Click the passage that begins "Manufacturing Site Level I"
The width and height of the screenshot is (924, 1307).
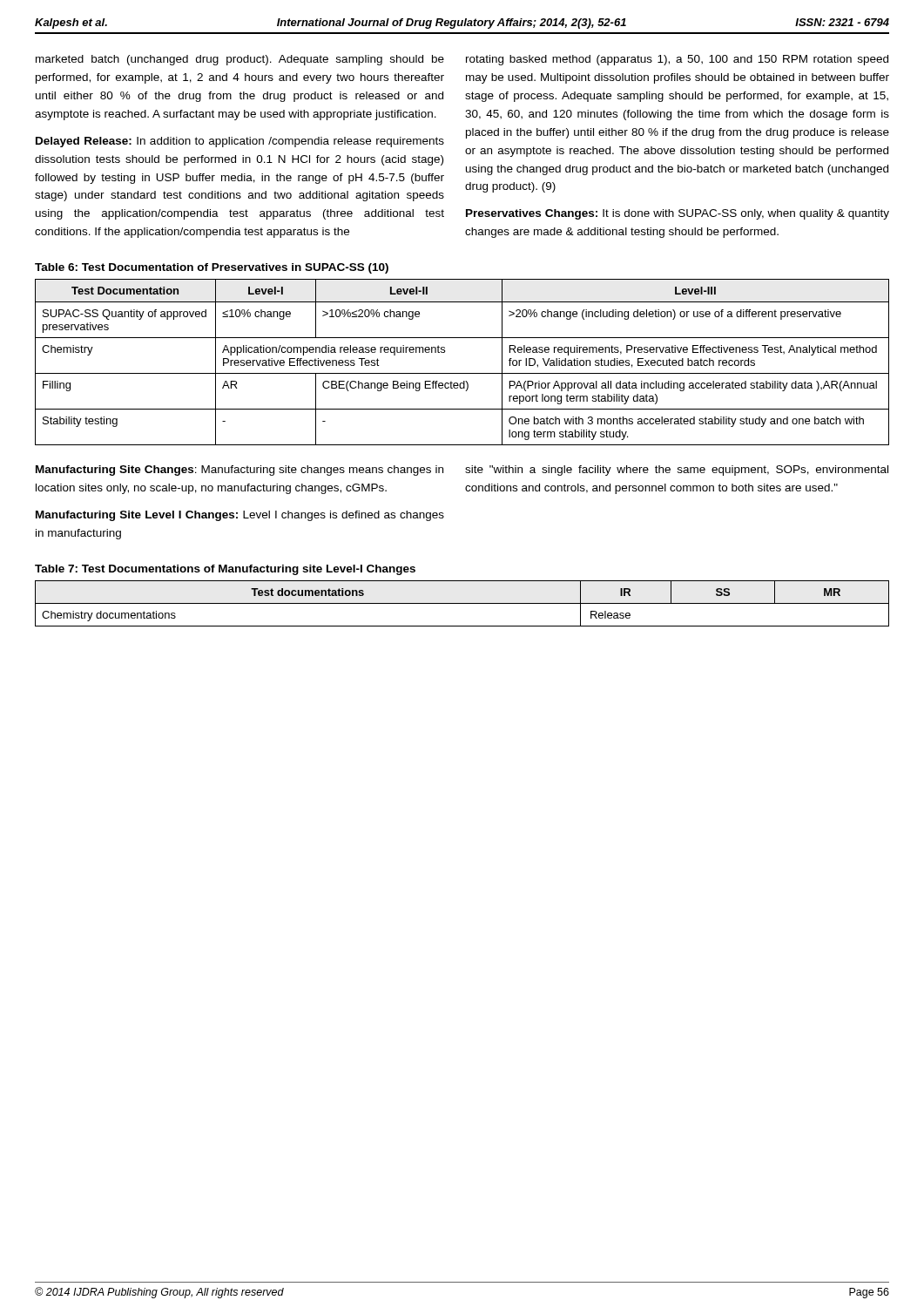tap(240, 524)
